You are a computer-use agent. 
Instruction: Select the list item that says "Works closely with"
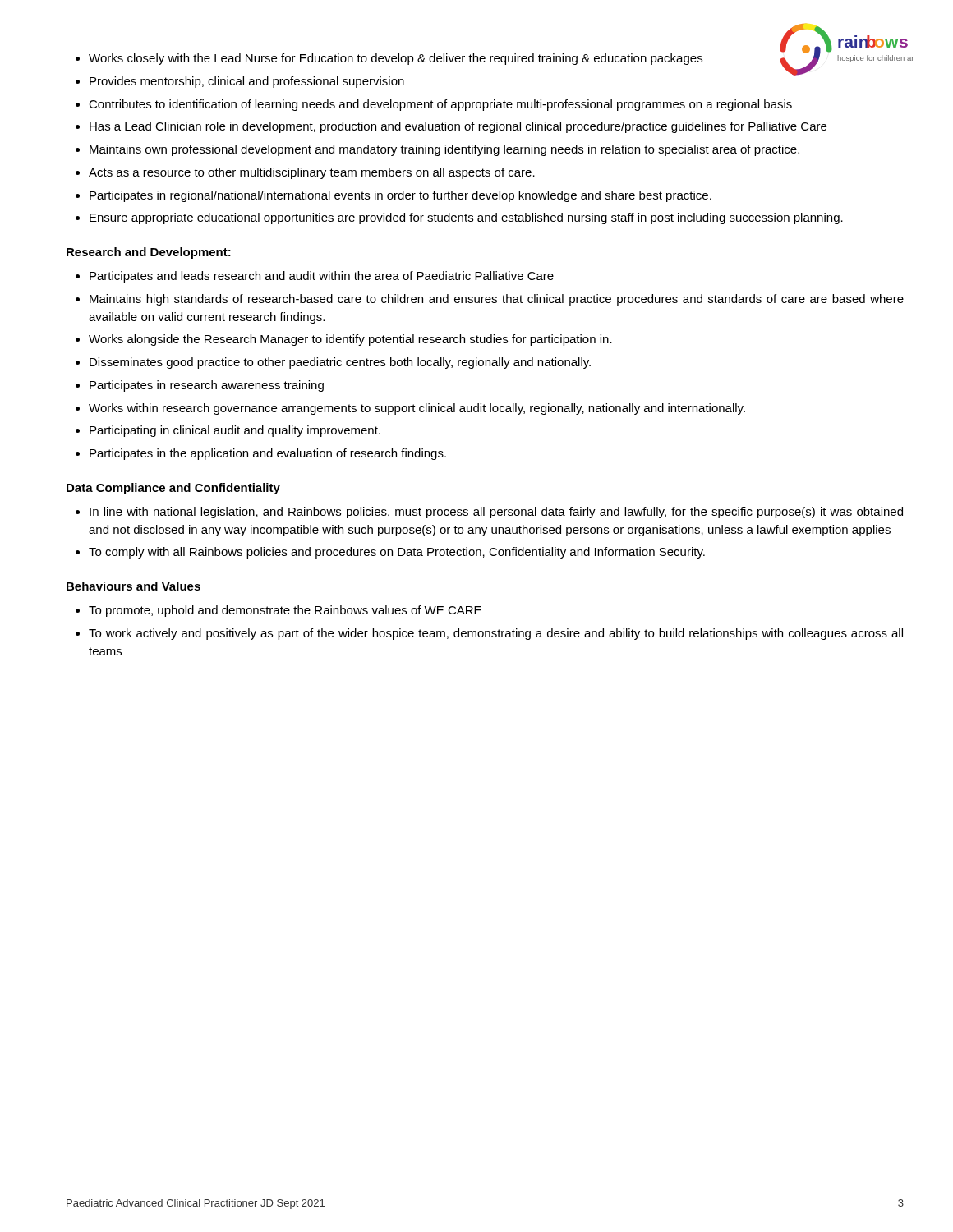(x=496, y=58)
